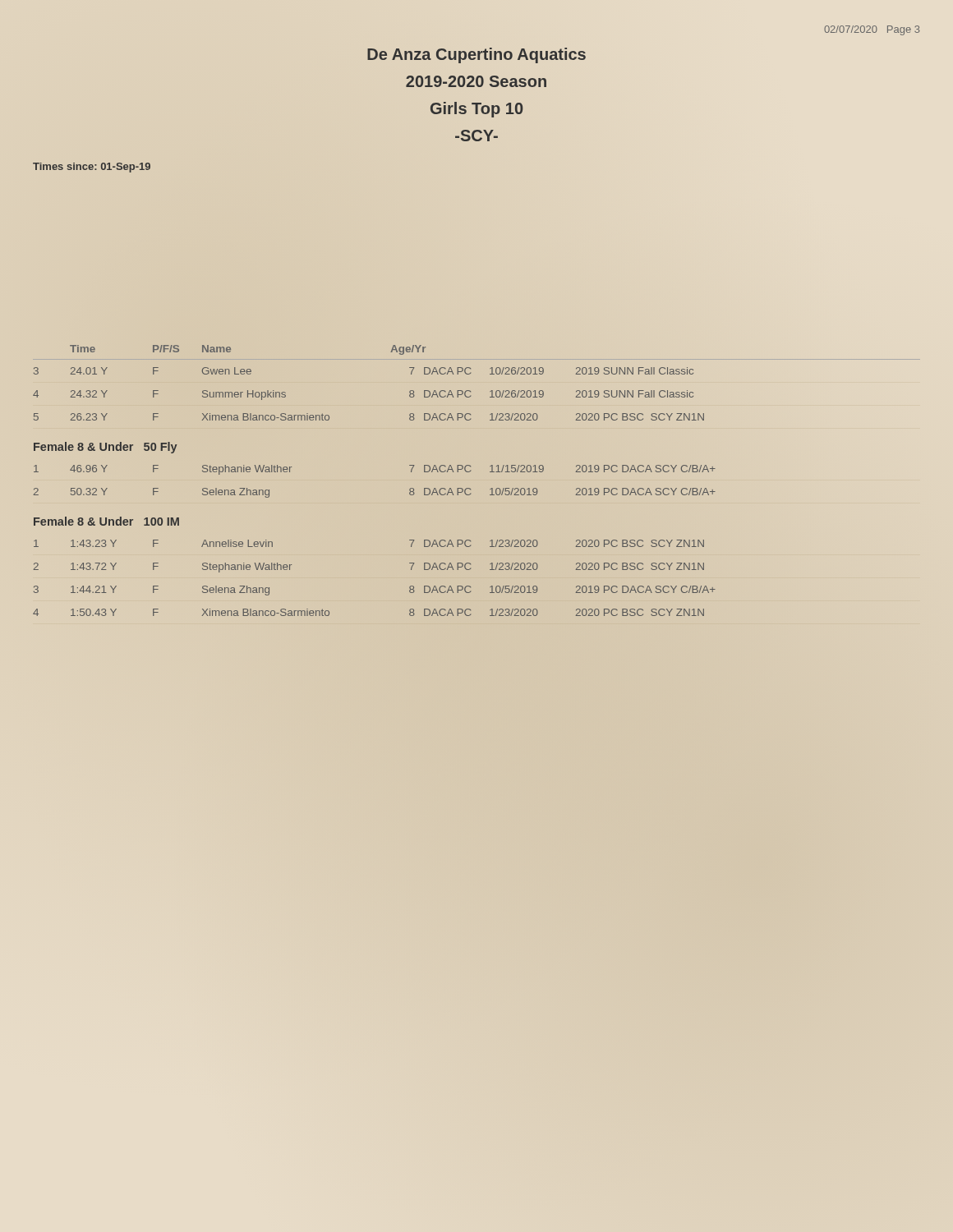The width and height of the screenshot is (953, 1232).
Task: Where is the passage that starts "2 50.32 Y"?
Action: (x=476, y=492)
